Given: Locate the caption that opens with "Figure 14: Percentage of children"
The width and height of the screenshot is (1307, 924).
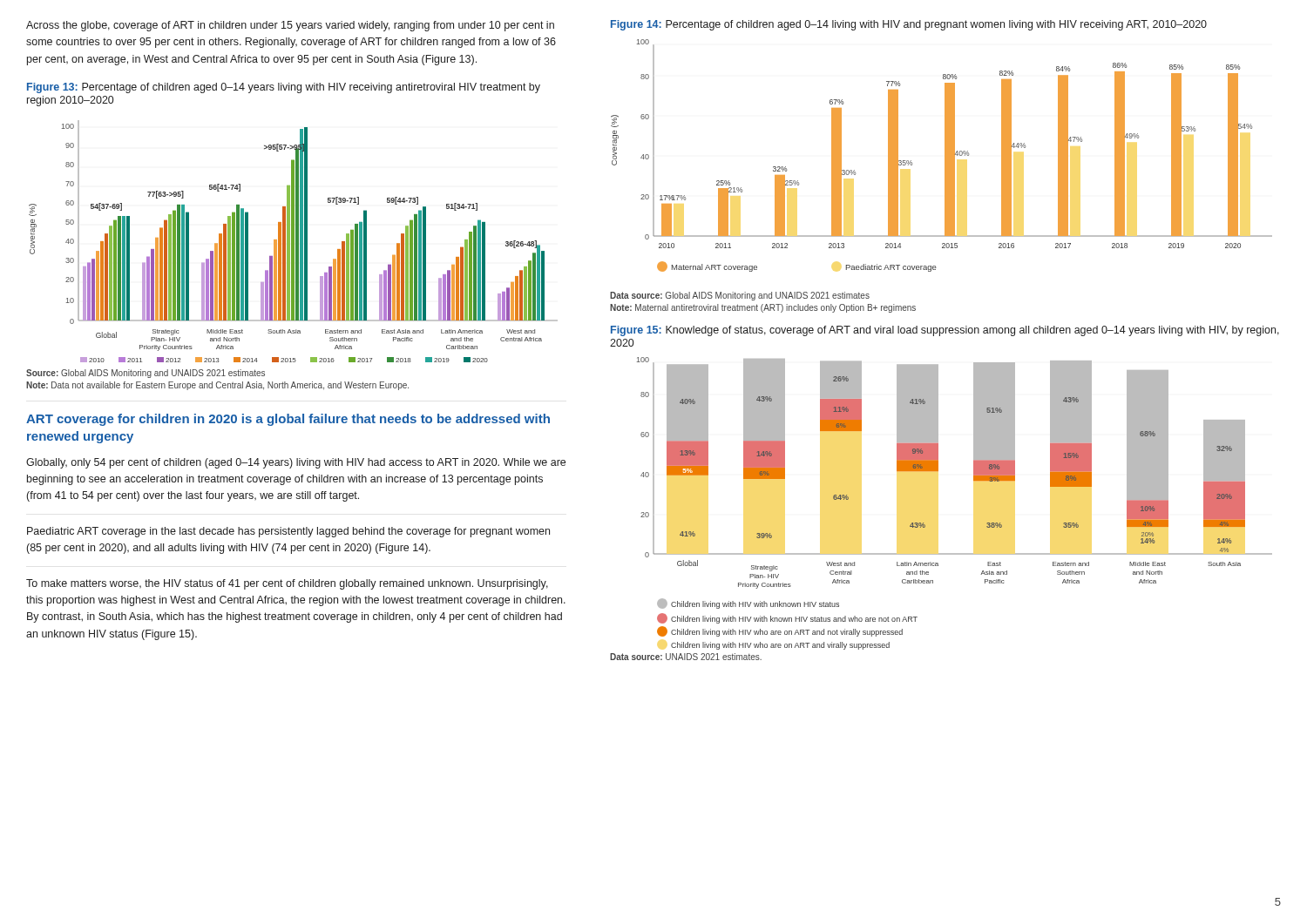Looking at the screenshot, I should pyautogui.click(x=908, y=24).
